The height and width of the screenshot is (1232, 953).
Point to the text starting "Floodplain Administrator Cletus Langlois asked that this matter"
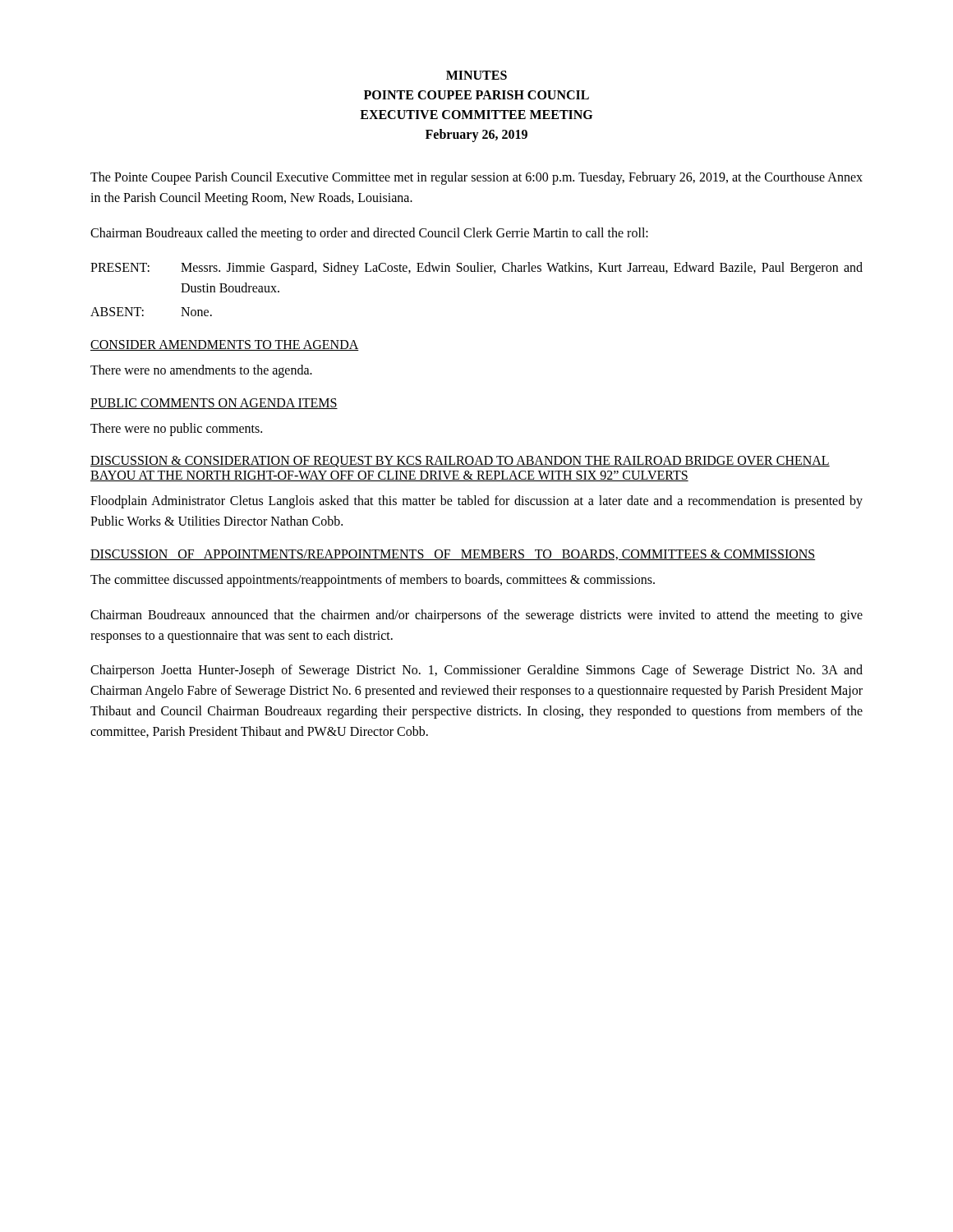coord(476,511)
